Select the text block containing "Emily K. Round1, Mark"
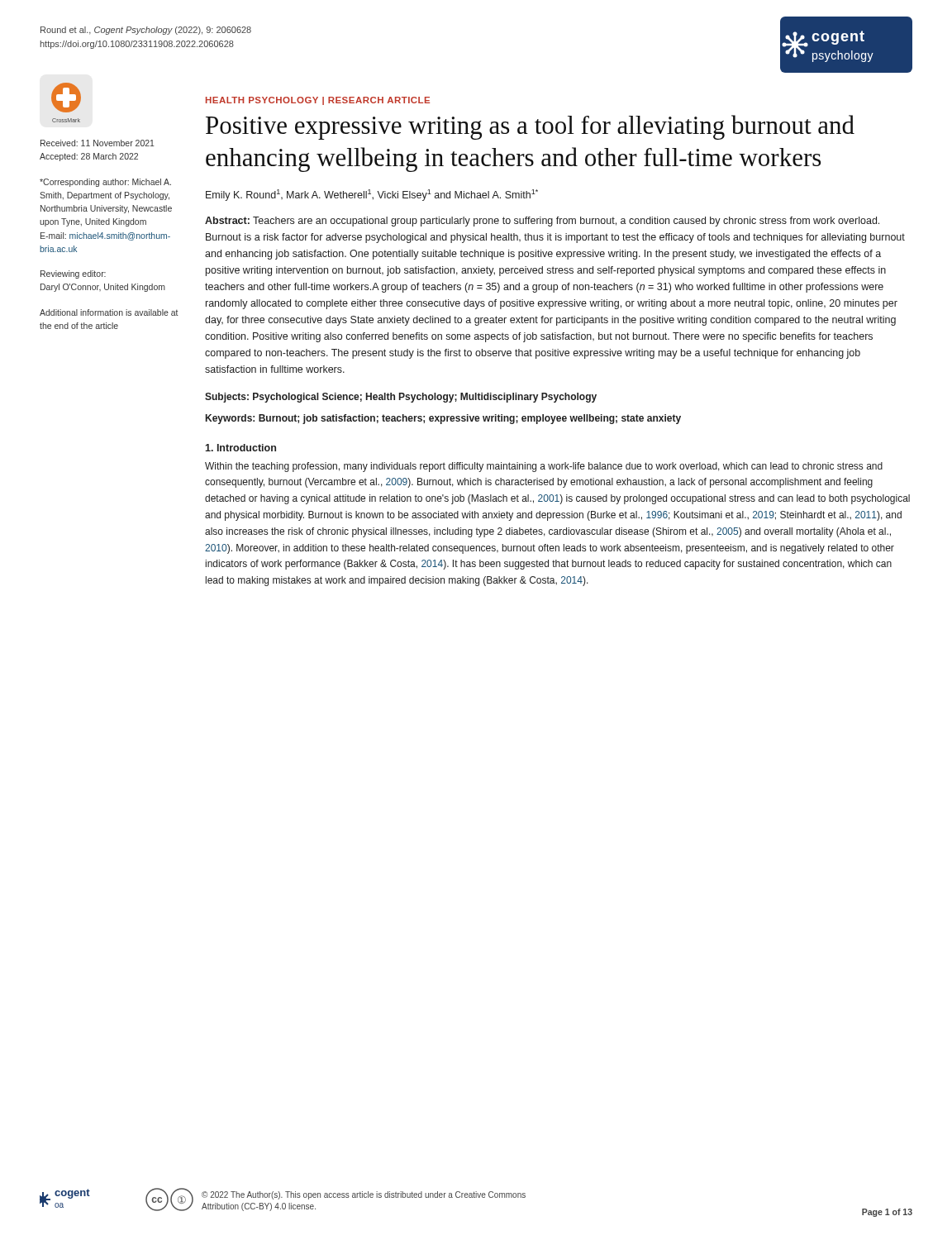 click(x=372, y=194)
